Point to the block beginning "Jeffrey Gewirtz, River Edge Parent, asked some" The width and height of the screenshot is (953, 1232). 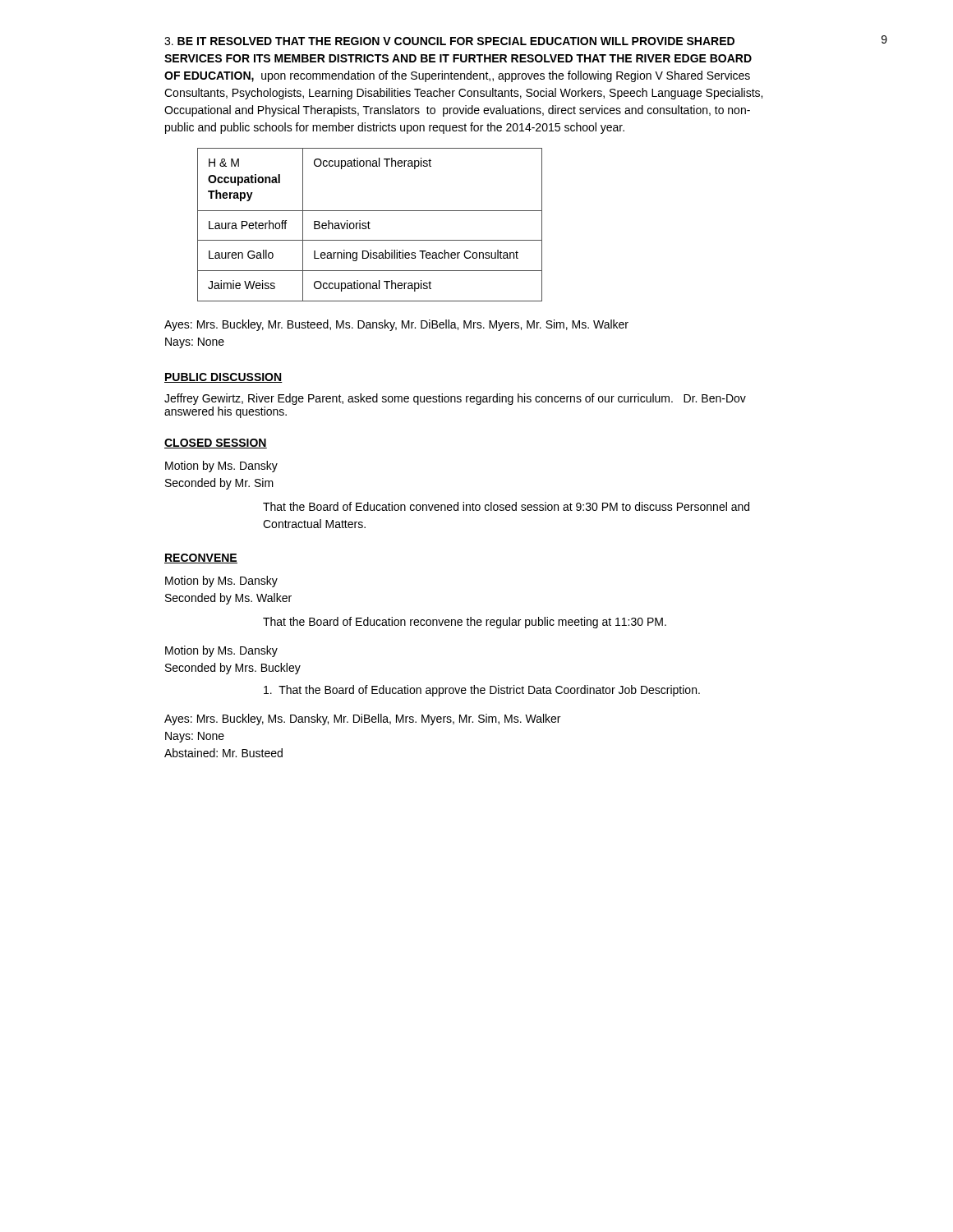coord(455,405)
